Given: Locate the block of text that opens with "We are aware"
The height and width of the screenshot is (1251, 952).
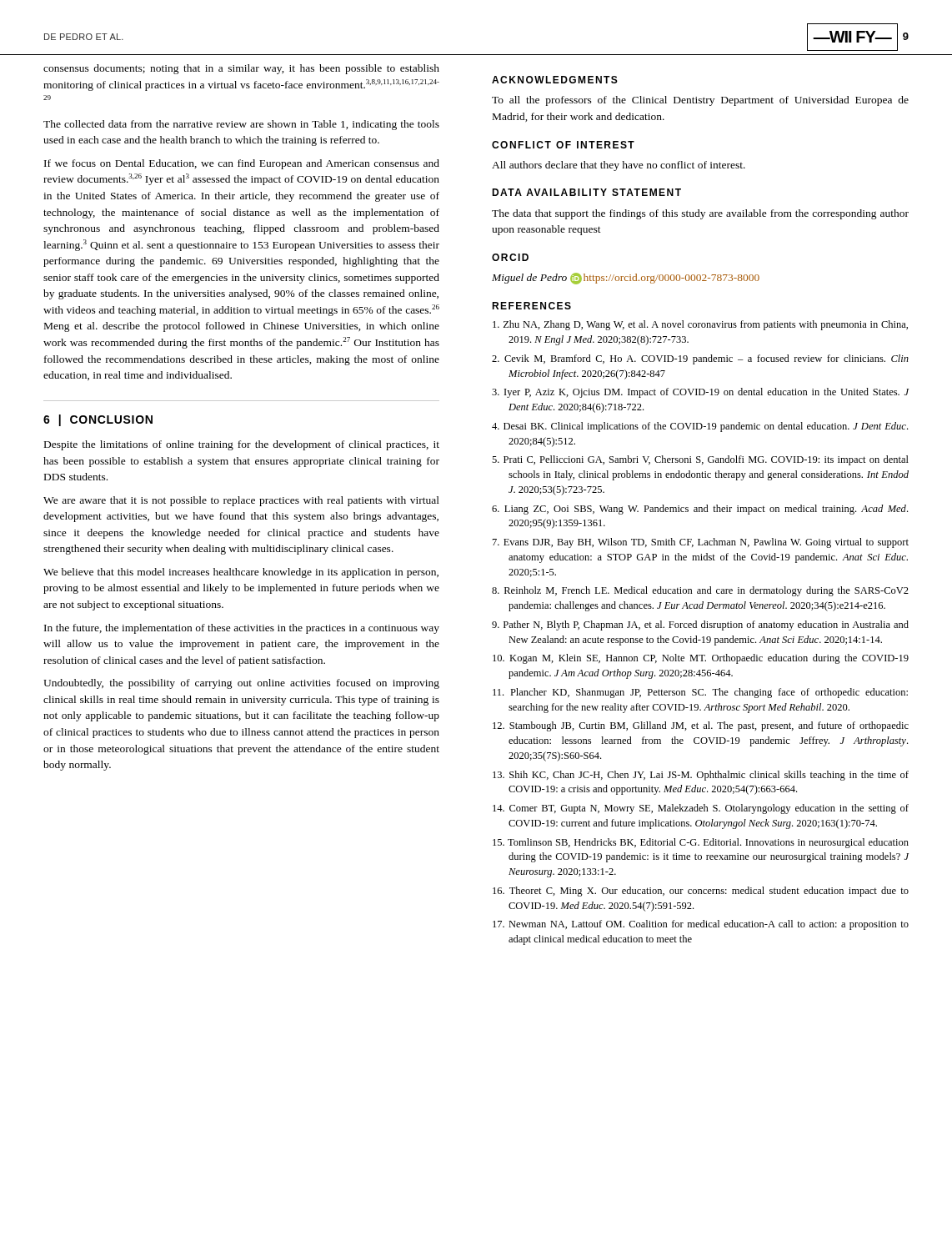Looking at the screenshot, I should click(241, 524).
